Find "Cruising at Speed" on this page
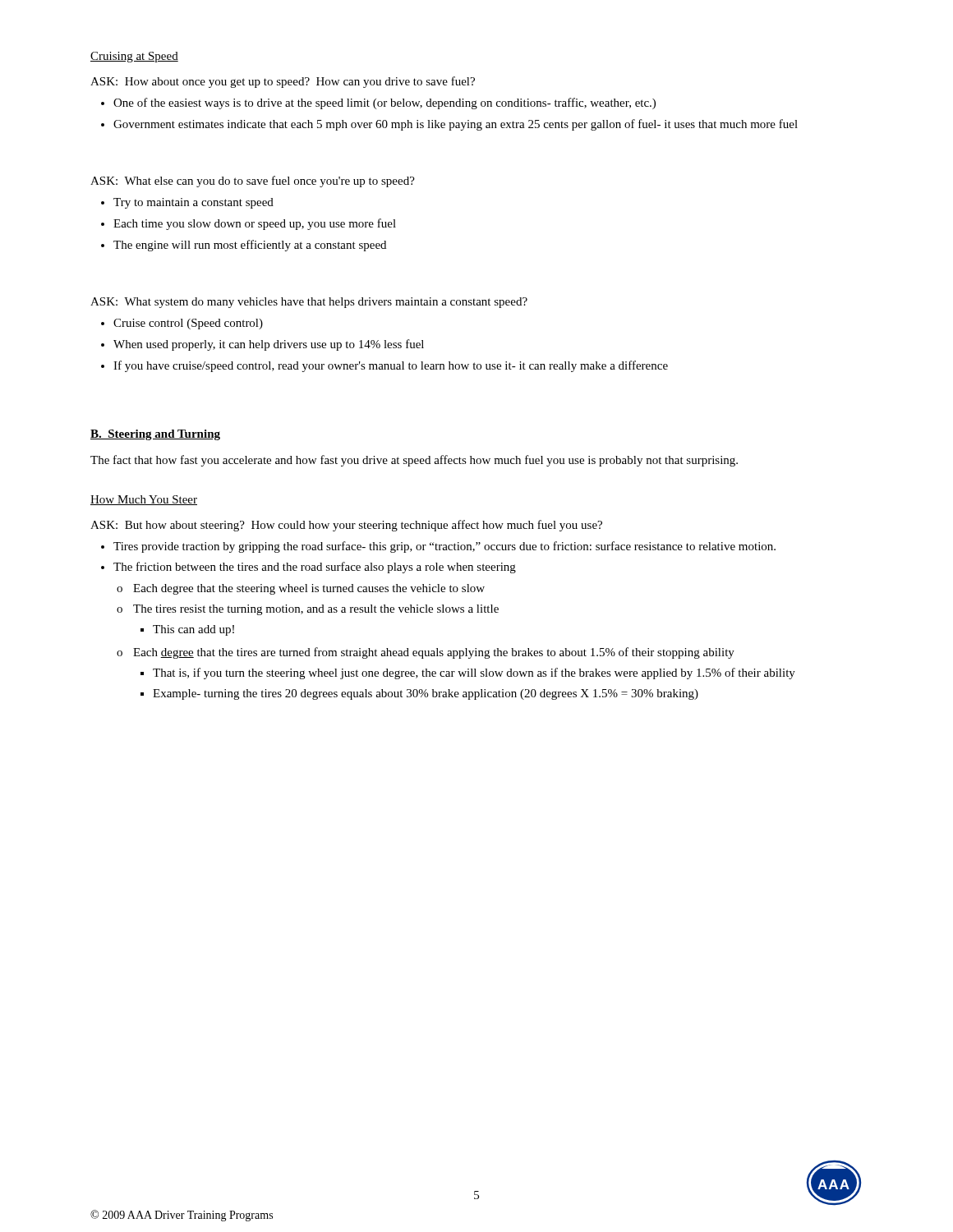 [134, 56]
